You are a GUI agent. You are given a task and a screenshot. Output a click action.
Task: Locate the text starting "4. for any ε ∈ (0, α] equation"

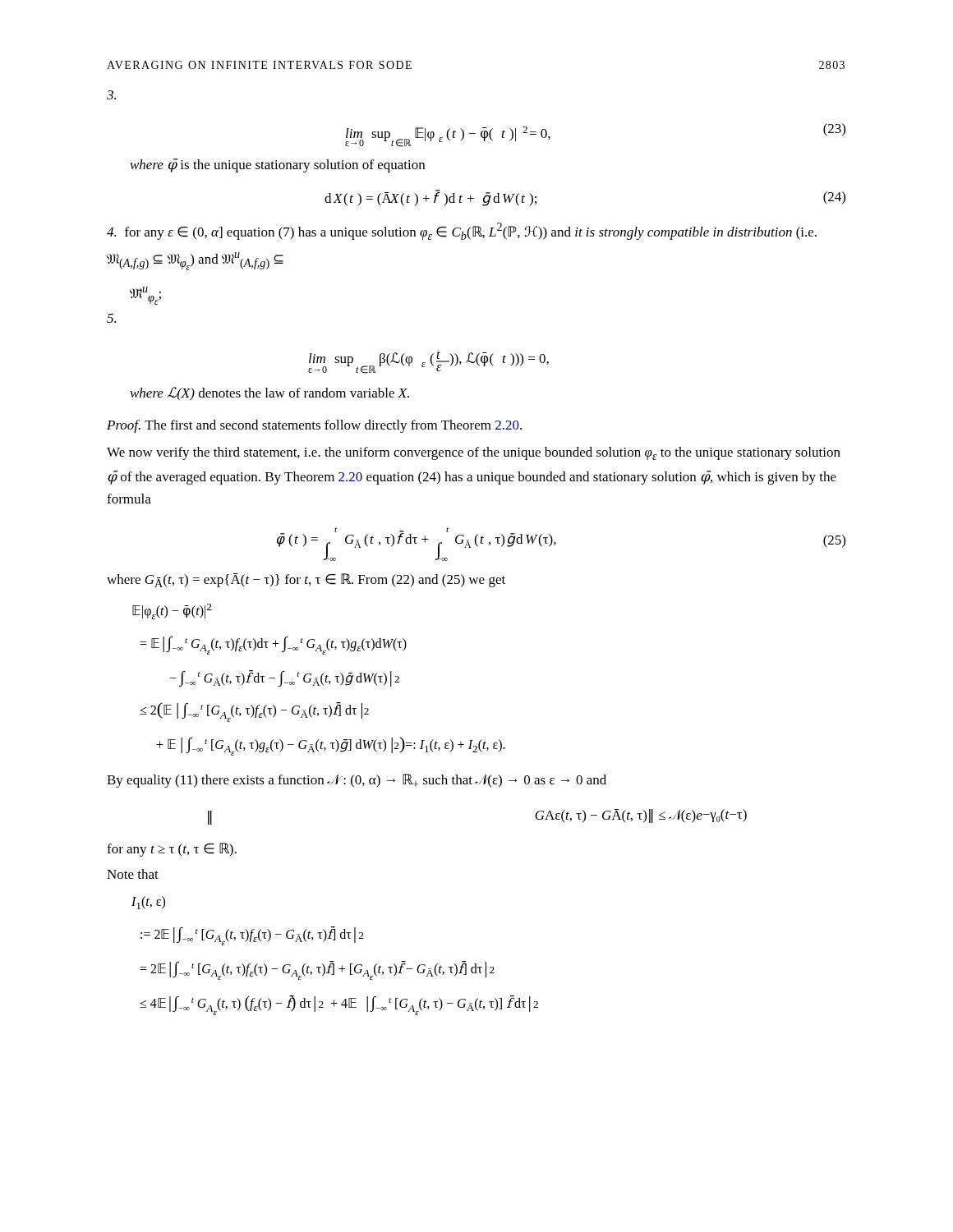coord(462,247)
